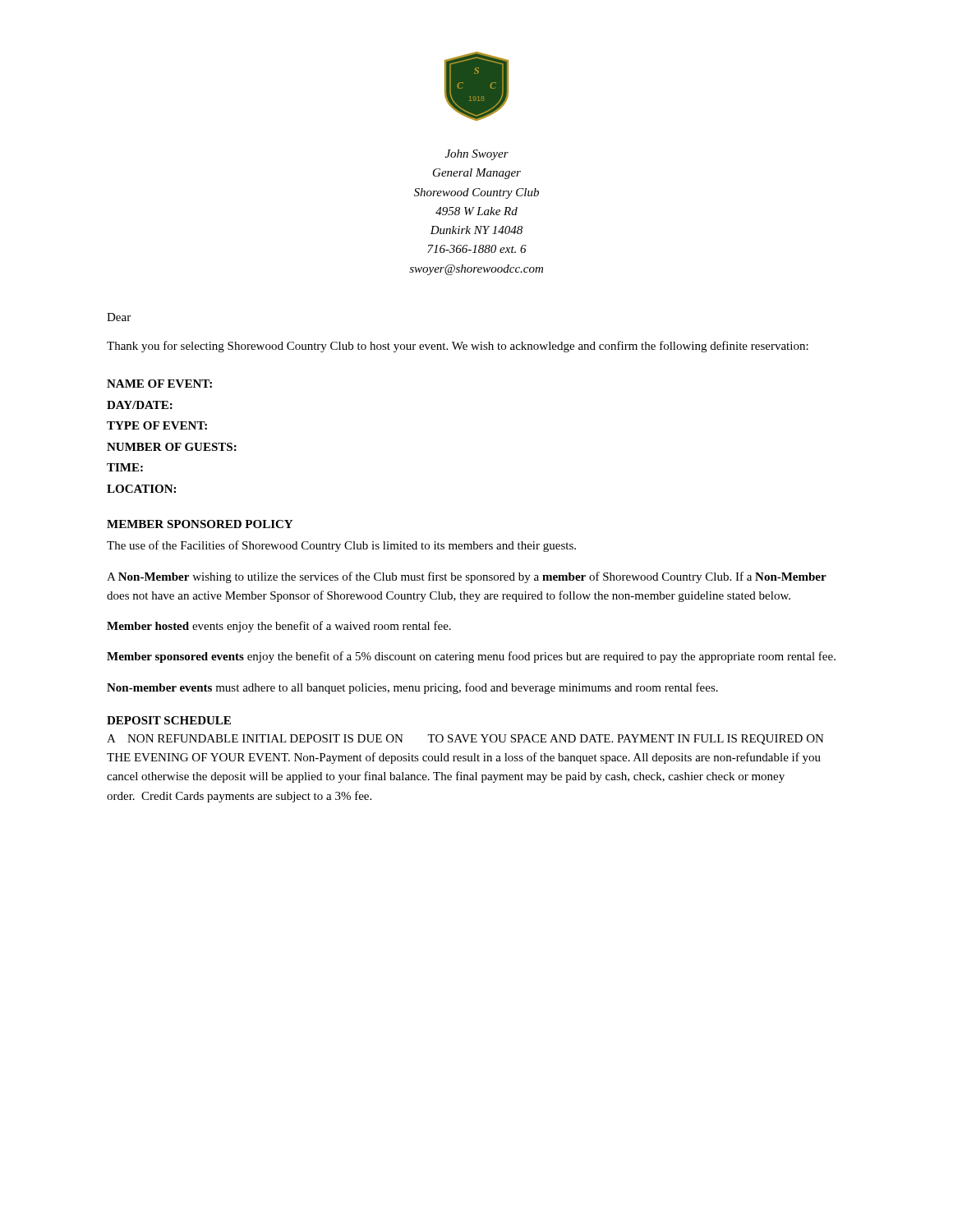Screen dimensions: 1232x953
Task: Locate the logo
Action: [476, 86]
